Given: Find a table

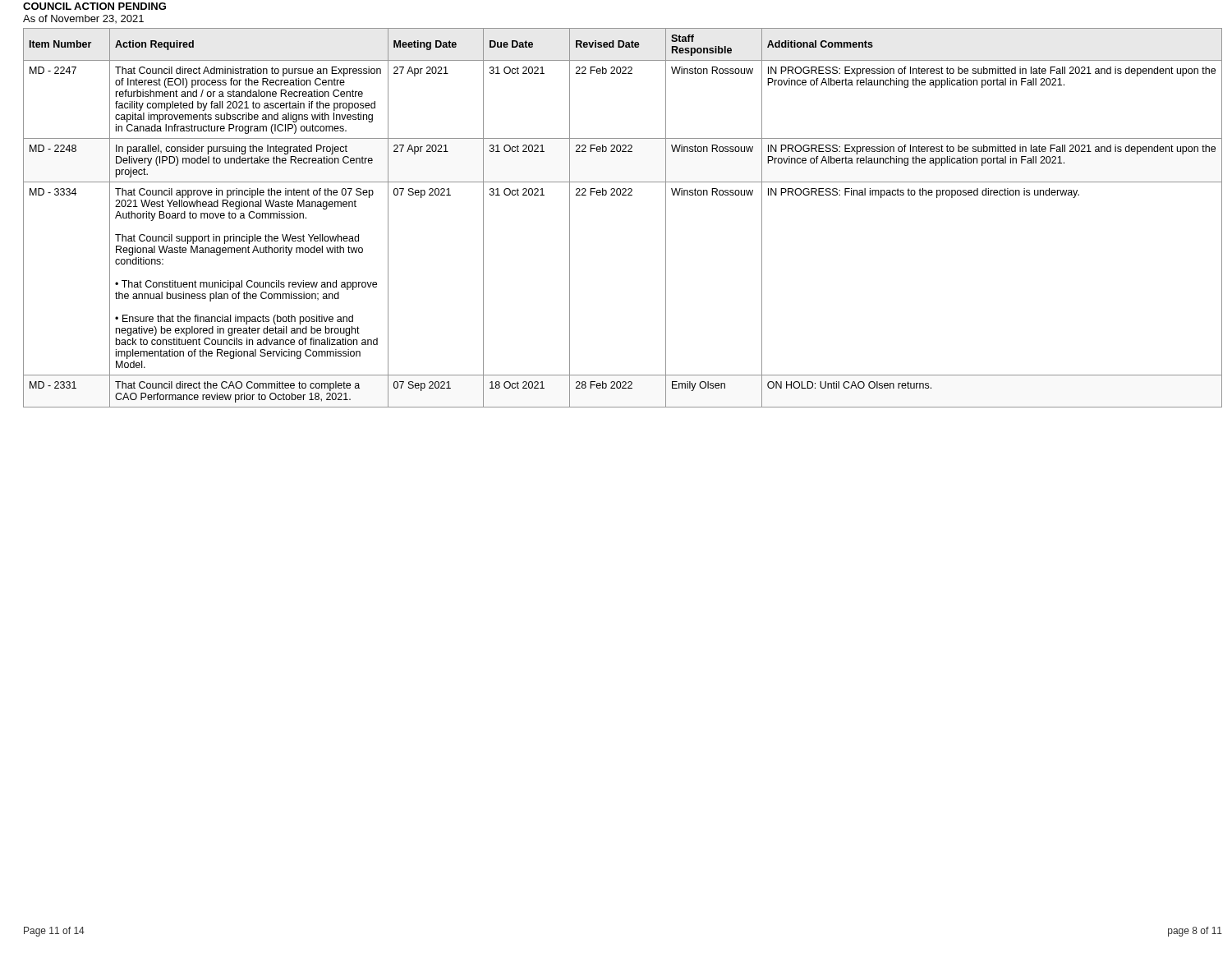Looking at the screenshot, I should click(623, 218).
